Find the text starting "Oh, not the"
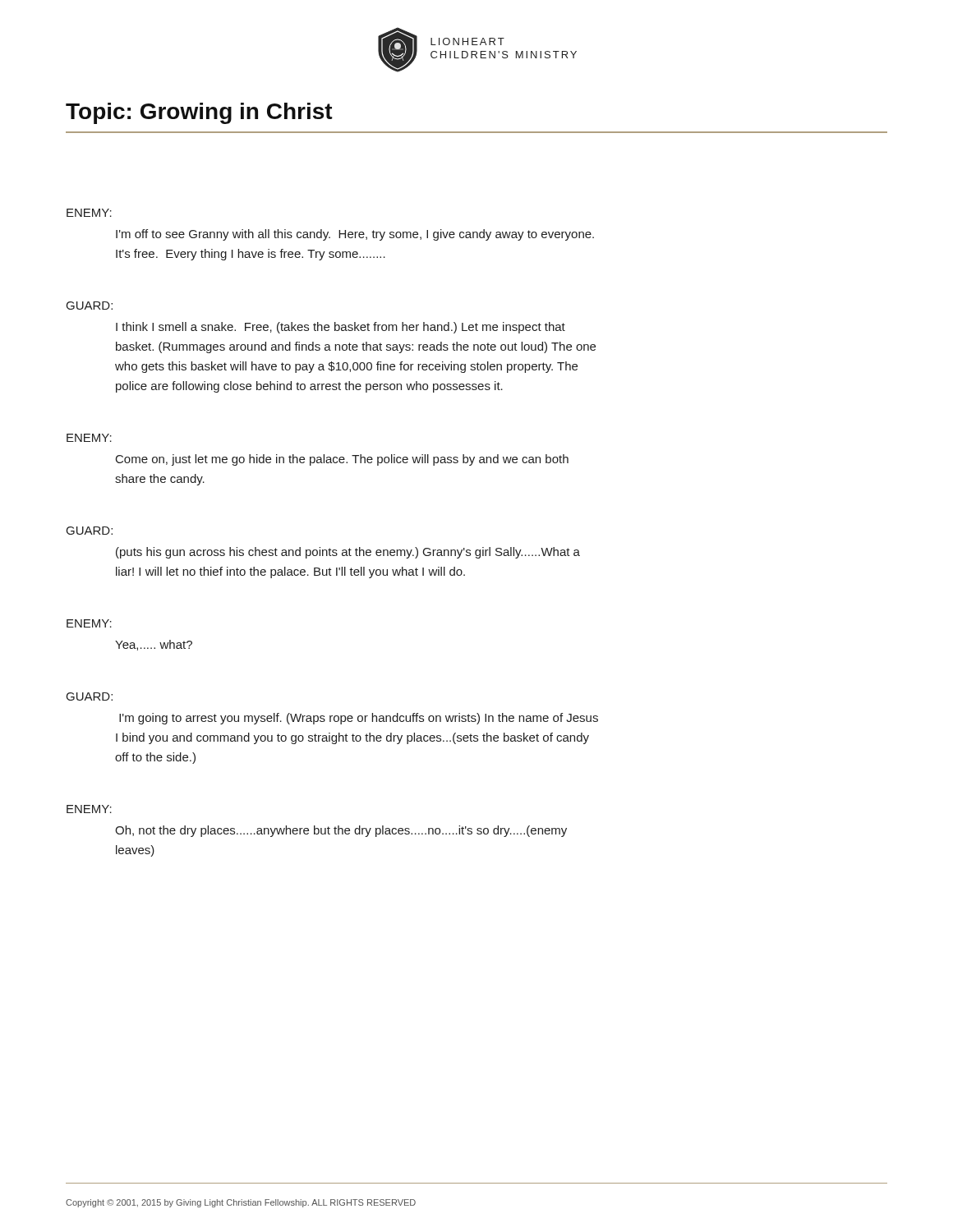The width and height of the screenshot is (953, 1232). (341, 840)
